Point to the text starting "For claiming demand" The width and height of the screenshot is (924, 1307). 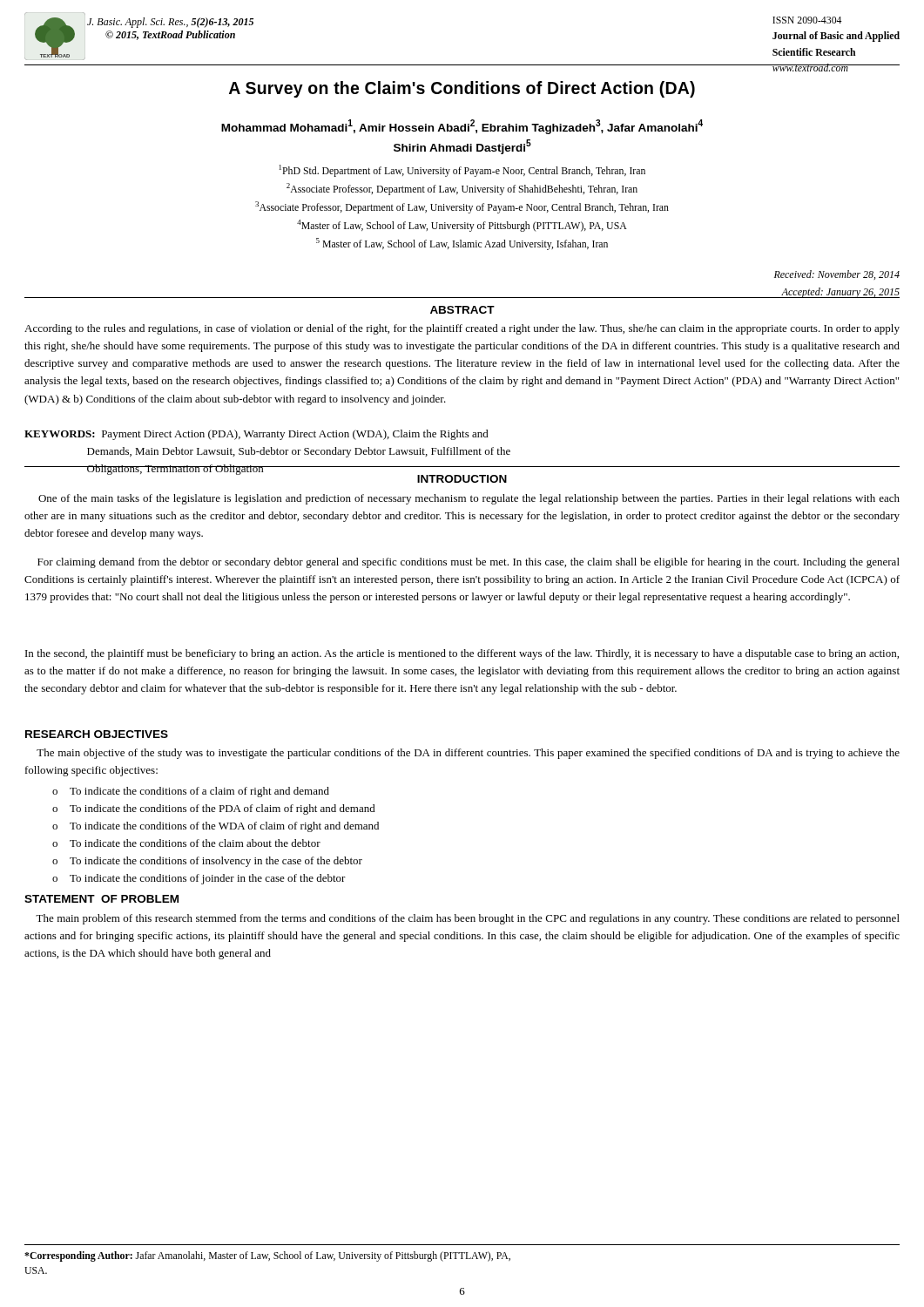pyautogui.click(x=462, y=579)
